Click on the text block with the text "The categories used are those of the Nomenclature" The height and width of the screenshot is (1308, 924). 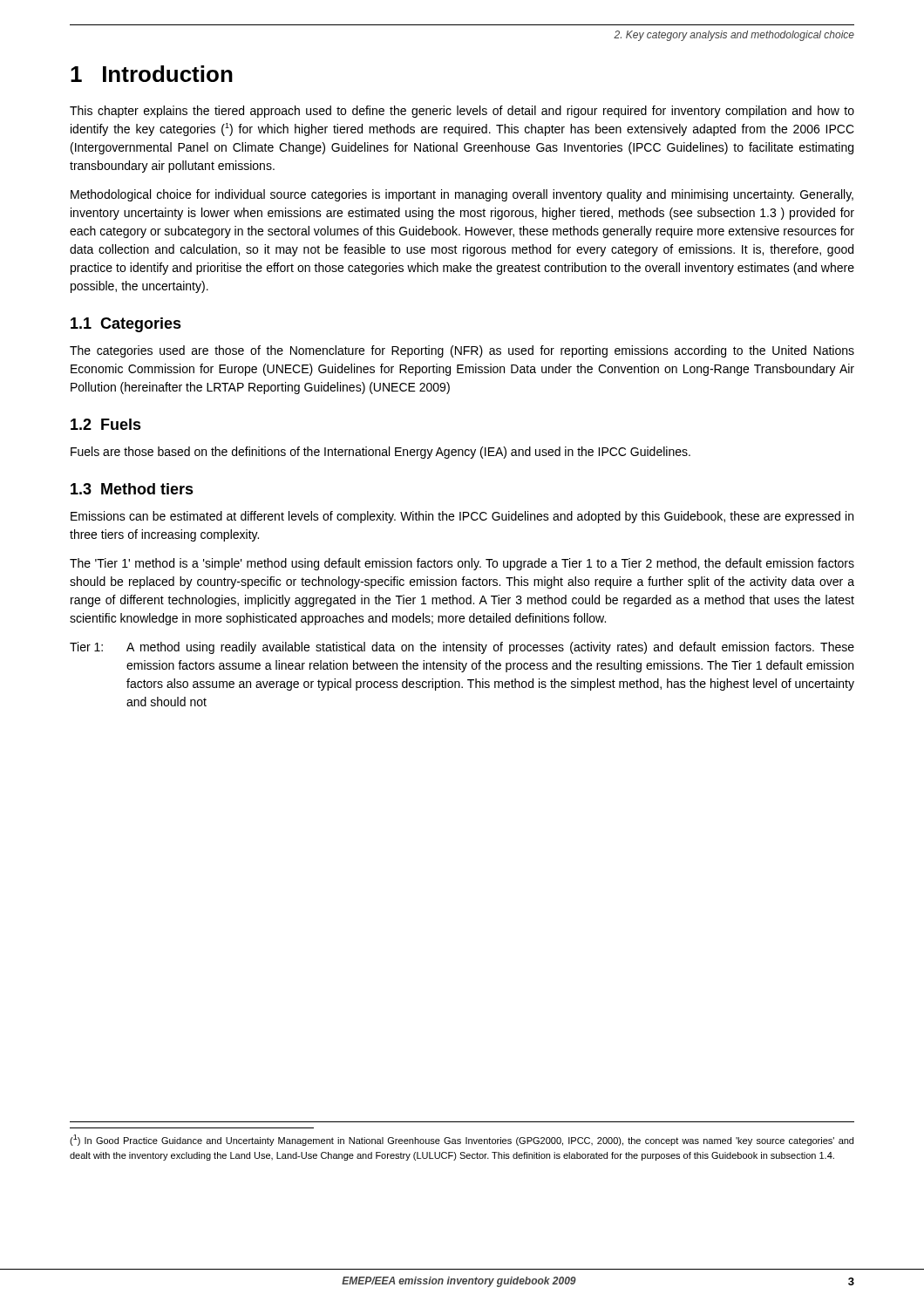coord(462,369)
